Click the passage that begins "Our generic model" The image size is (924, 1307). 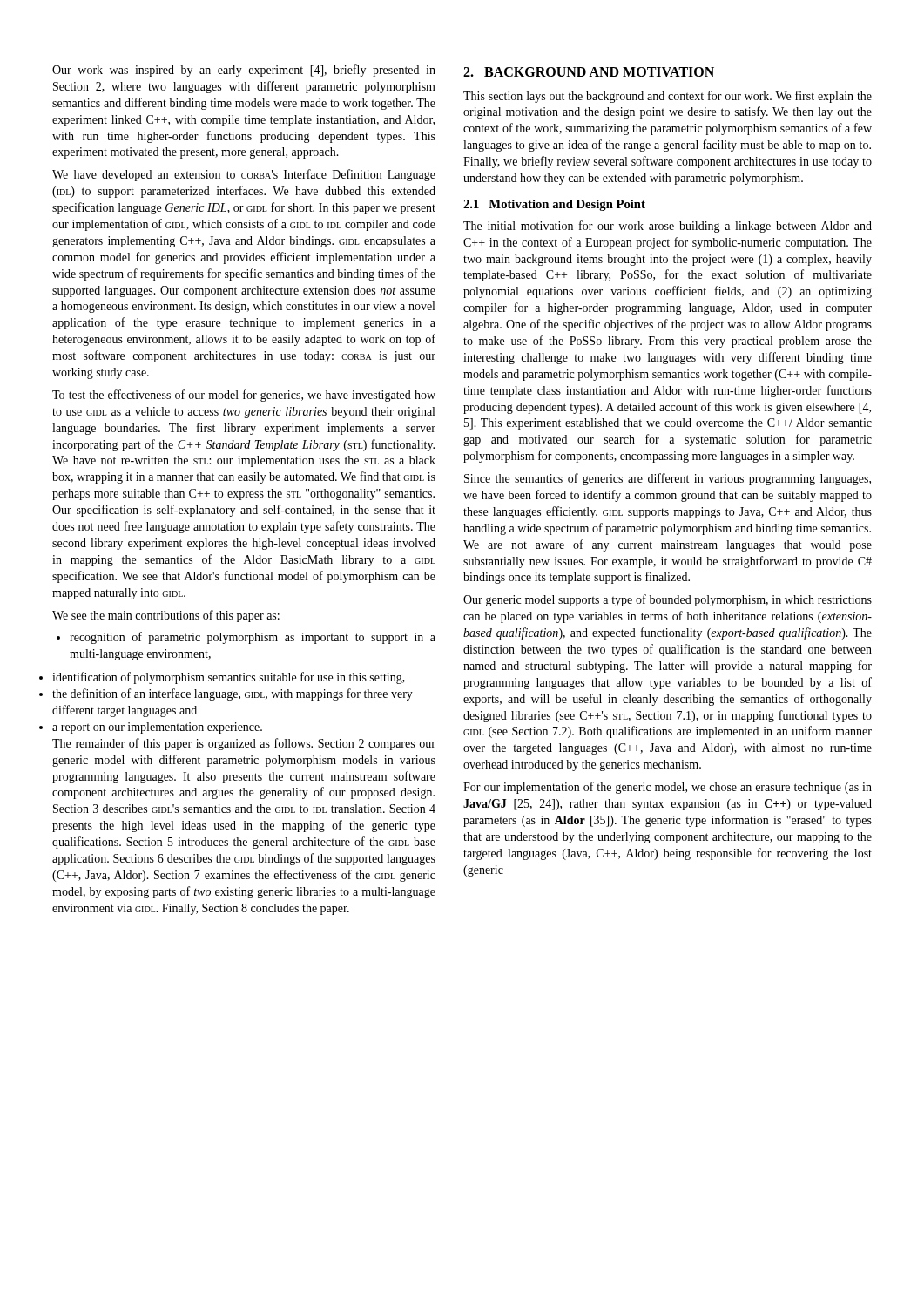click(x=667, y=683)
